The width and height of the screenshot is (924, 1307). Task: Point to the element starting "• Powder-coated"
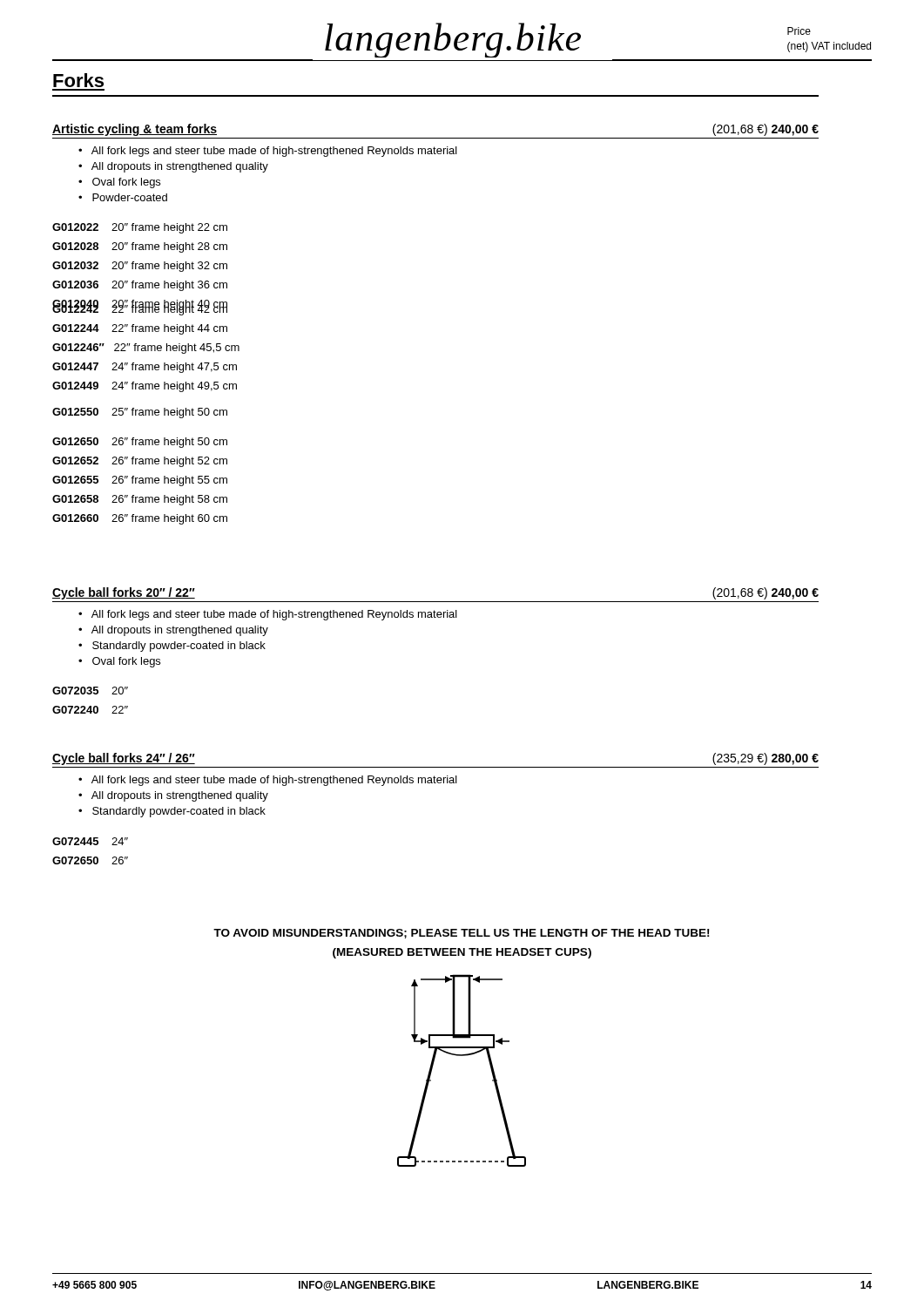click(123, 197)
